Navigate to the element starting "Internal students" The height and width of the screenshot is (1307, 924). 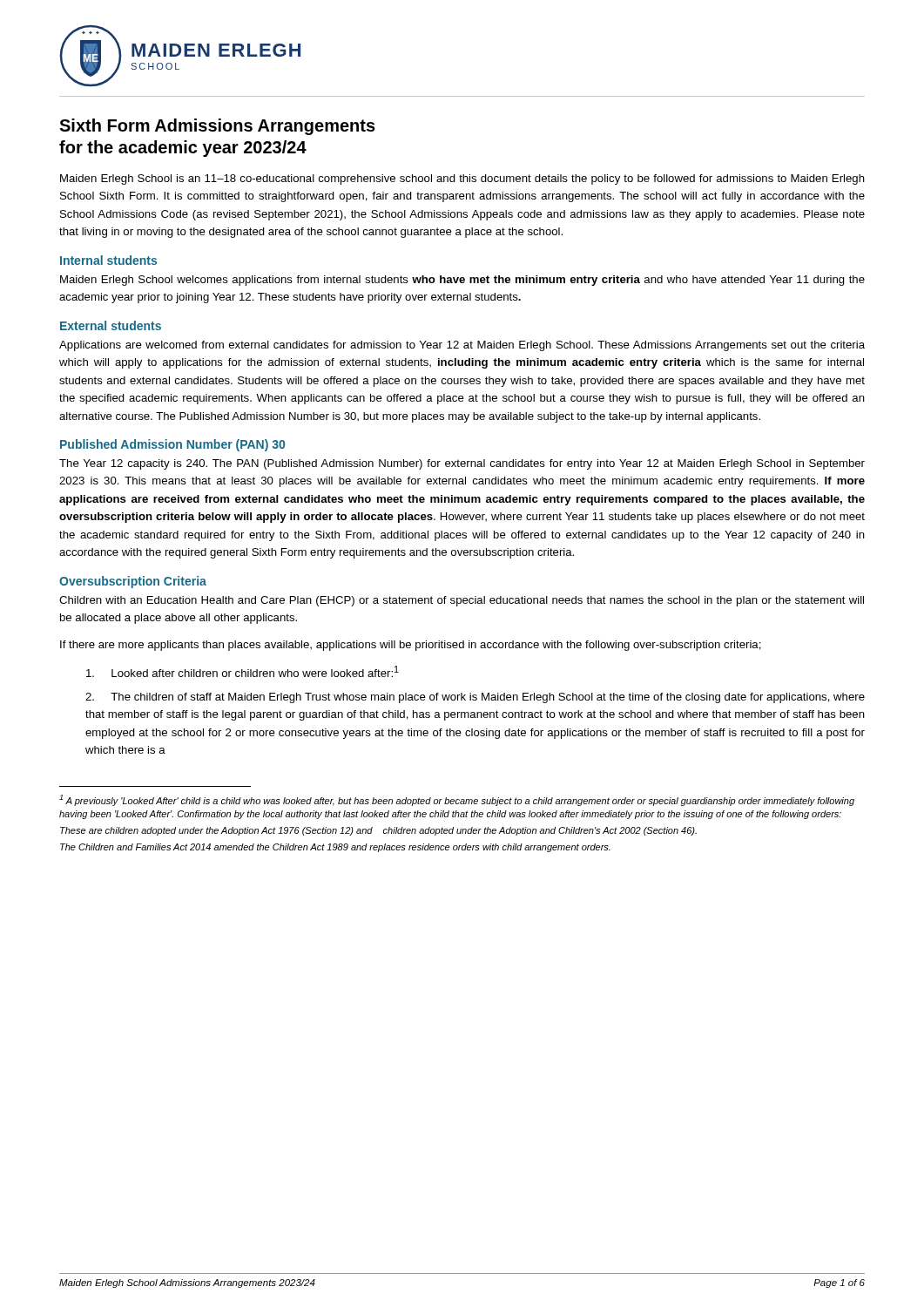point(108,260)
